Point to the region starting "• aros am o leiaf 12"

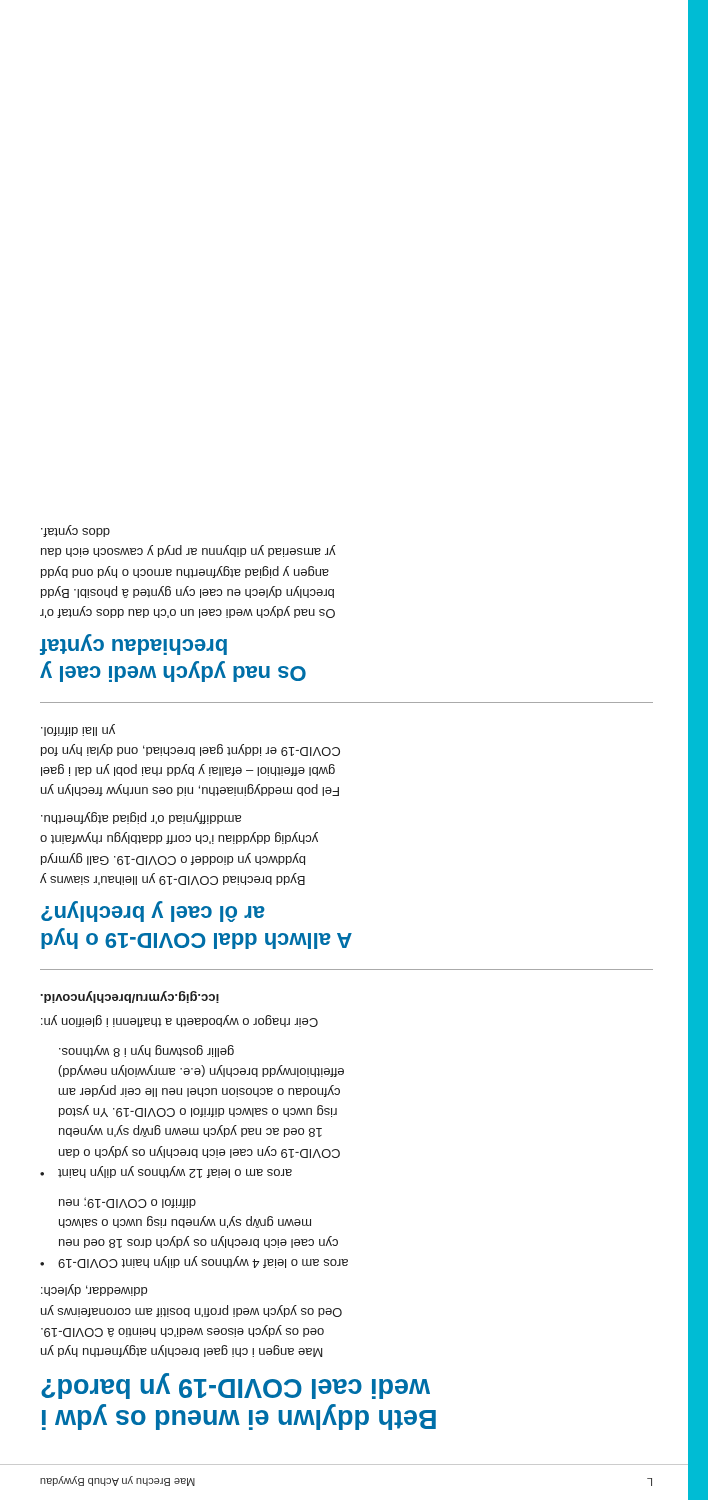192,1114
